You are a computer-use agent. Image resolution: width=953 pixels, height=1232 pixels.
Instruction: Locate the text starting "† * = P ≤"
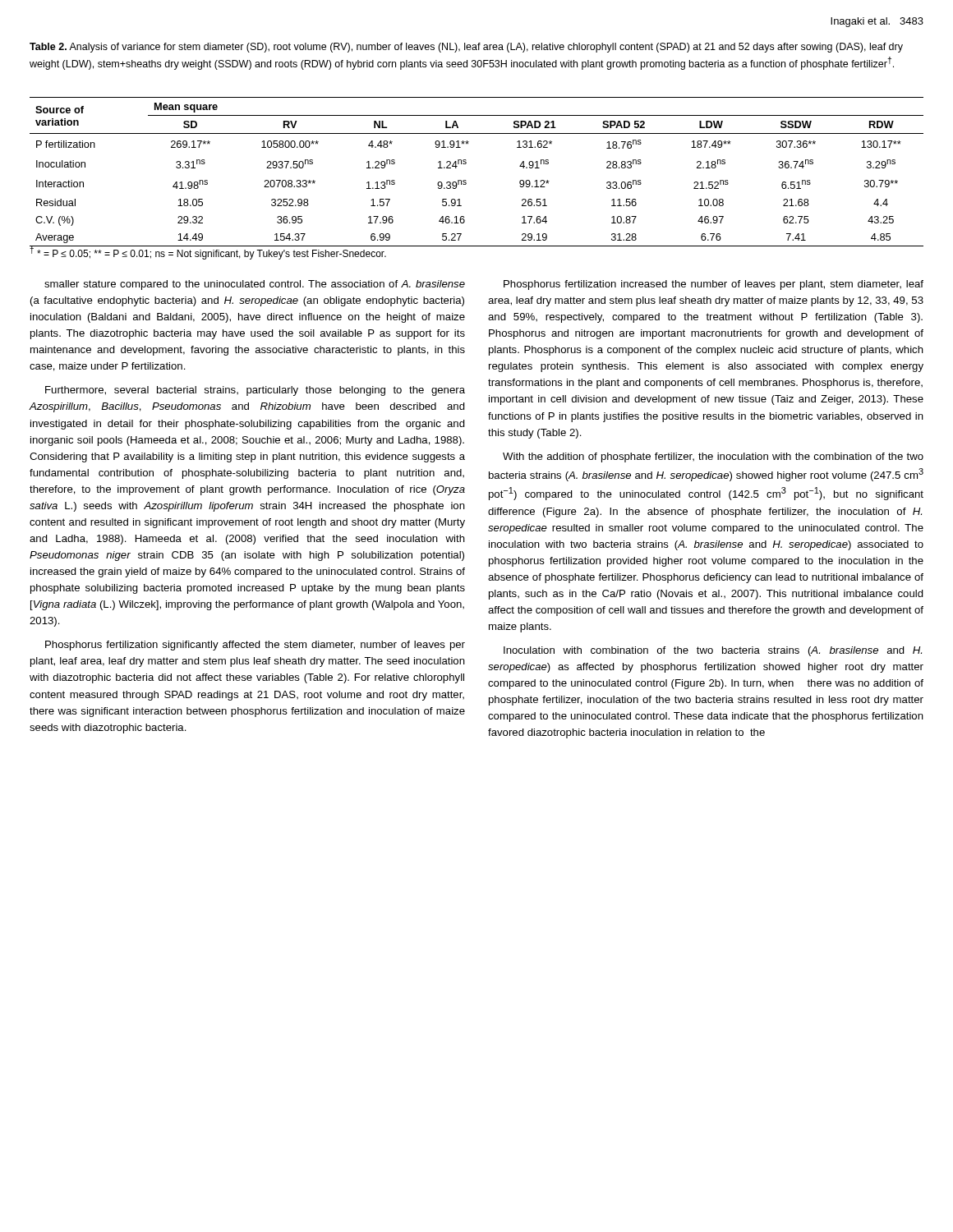point(208,253)
